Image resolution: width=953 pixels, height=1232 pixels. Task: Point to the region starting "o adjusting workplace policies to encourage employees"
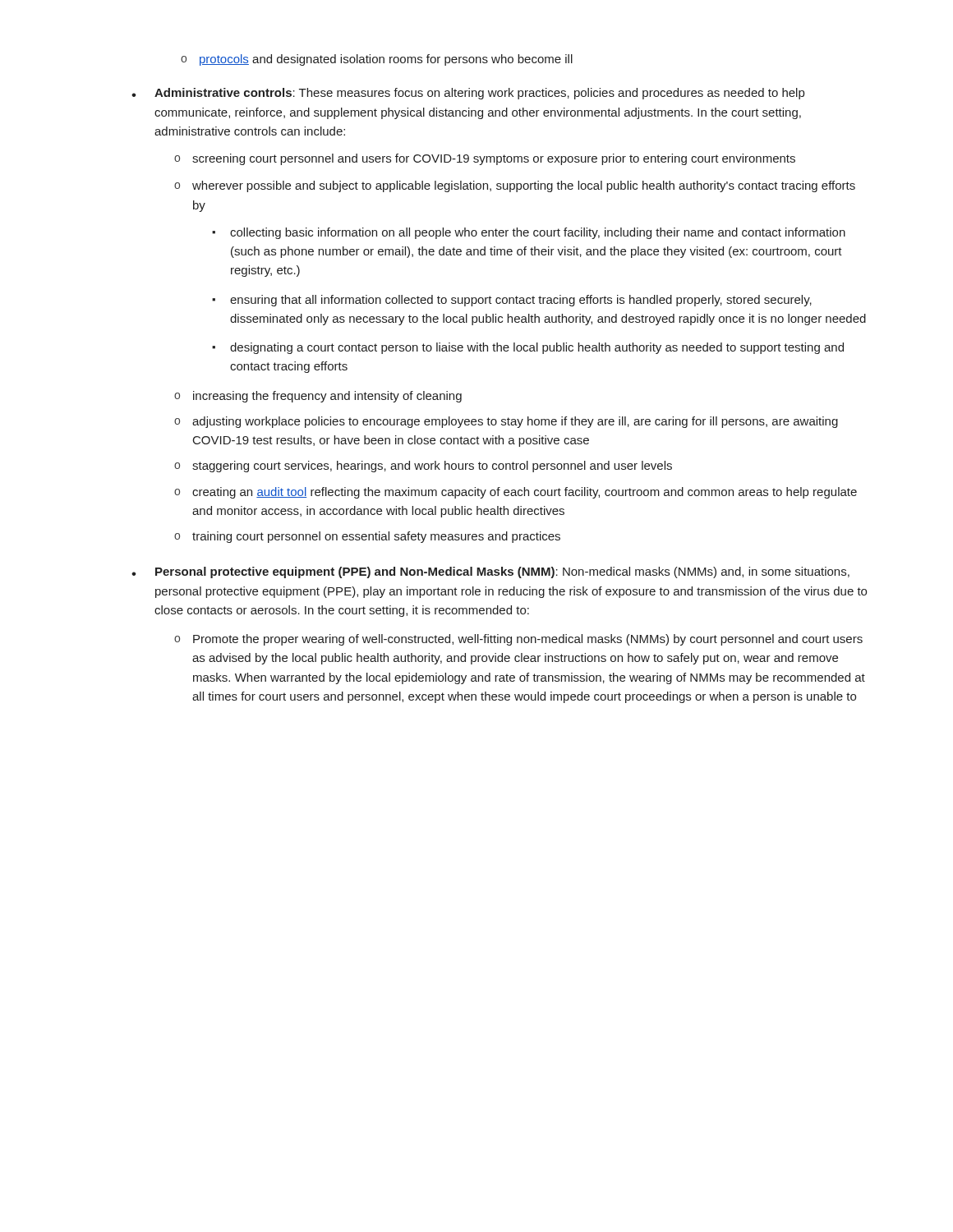coord(523,430)
